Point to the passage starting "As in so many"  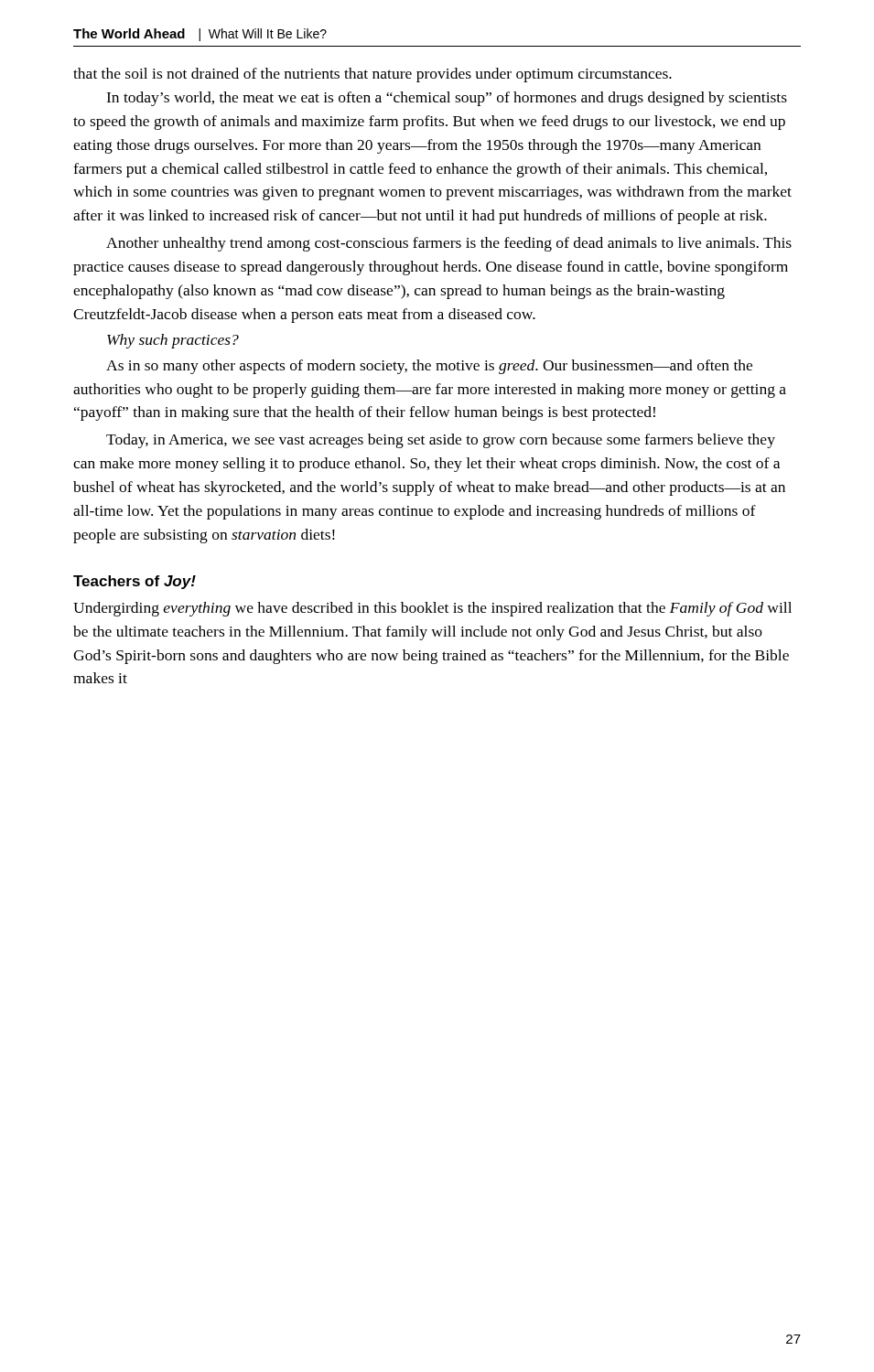coord(437,389)
